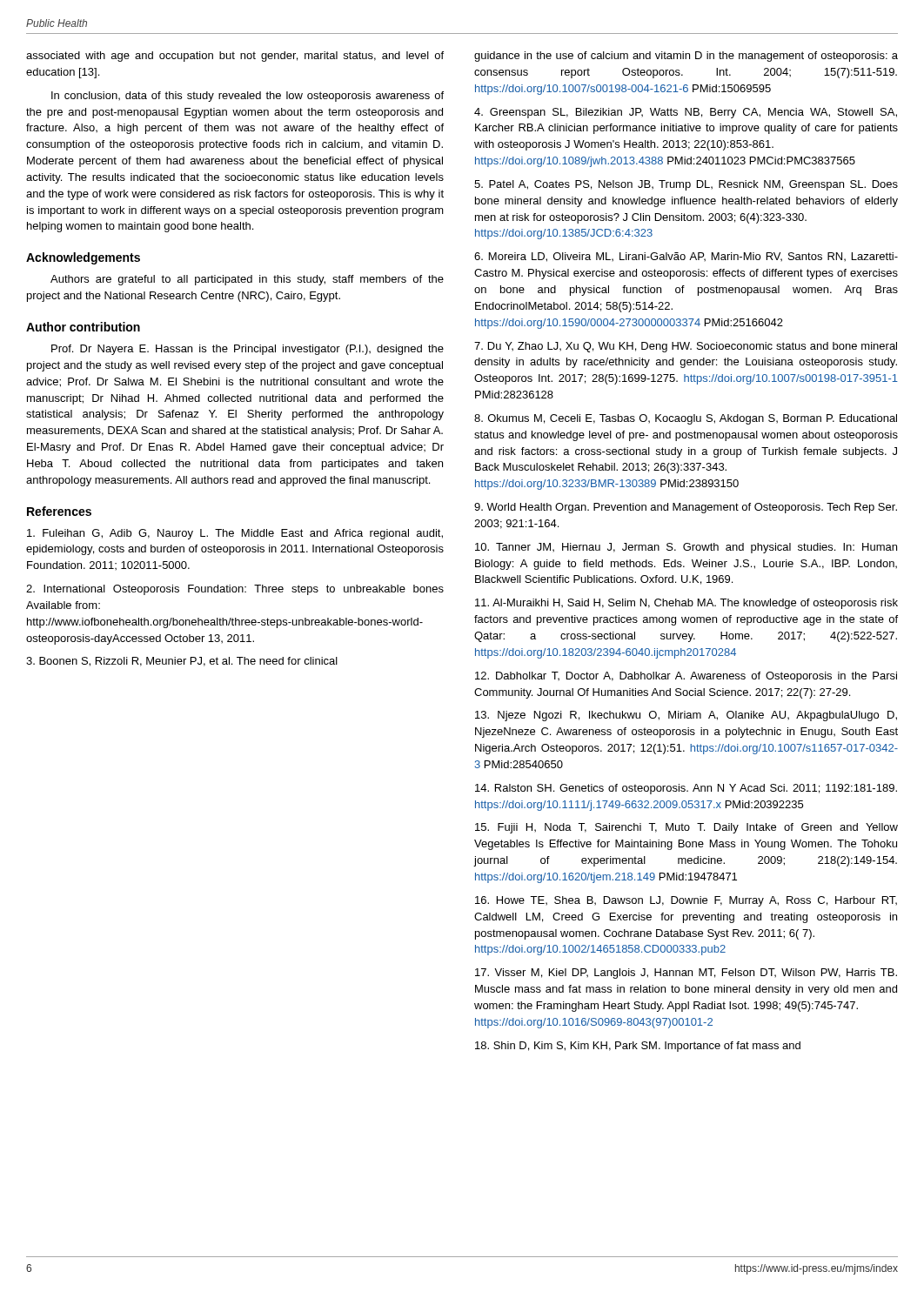Find the text block with the text "Authors are grateful to all participated"
The height and width of the screenshot is (1305, 924).
(235, 288)
